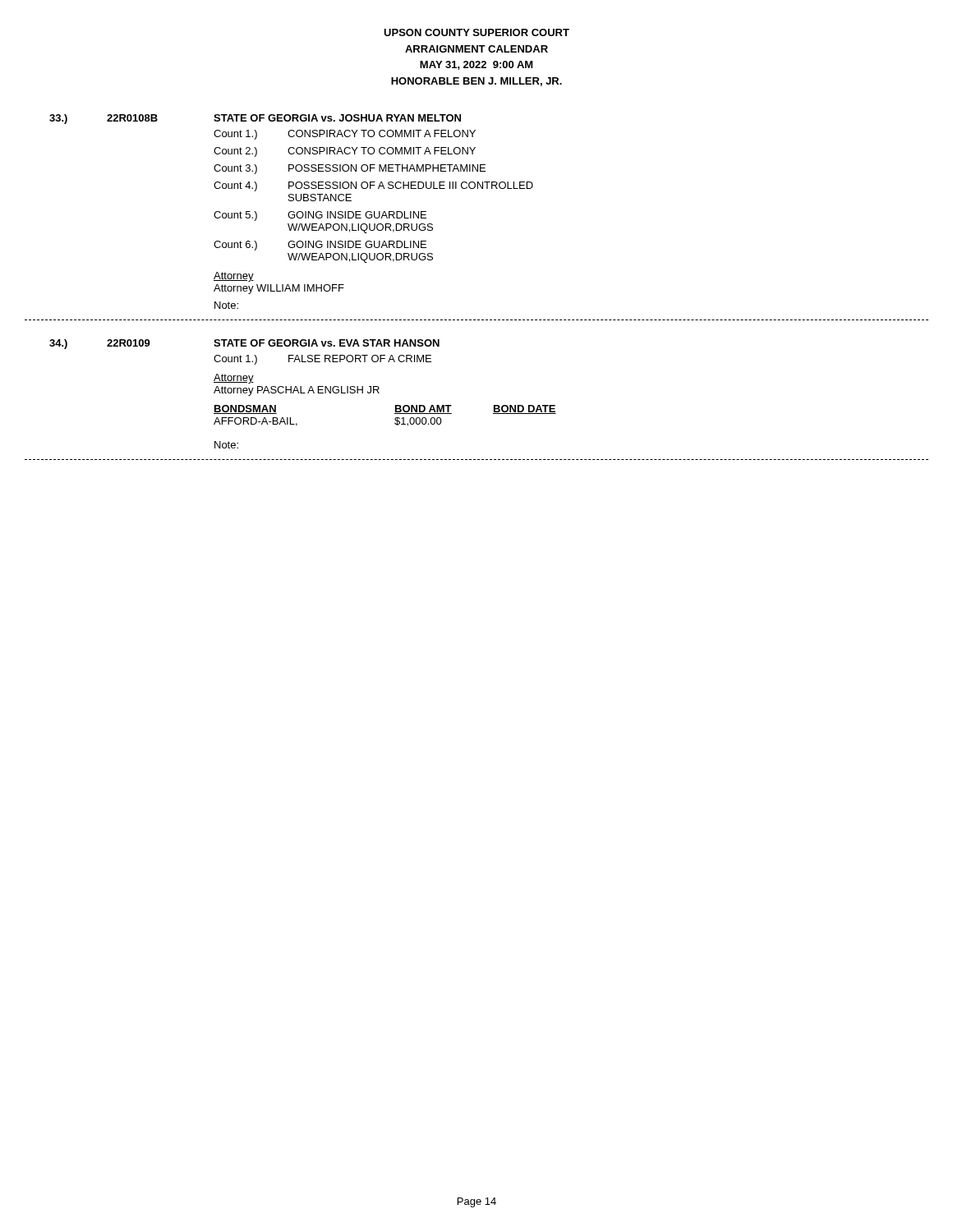The height and width of the screenshot is (1232, 953).
Task: Locate the text "Count 6.) GOING INSIDE GUARDLINEW/WEAPON,LIQUOR,DRUGS"
Action: coord(324,250)
